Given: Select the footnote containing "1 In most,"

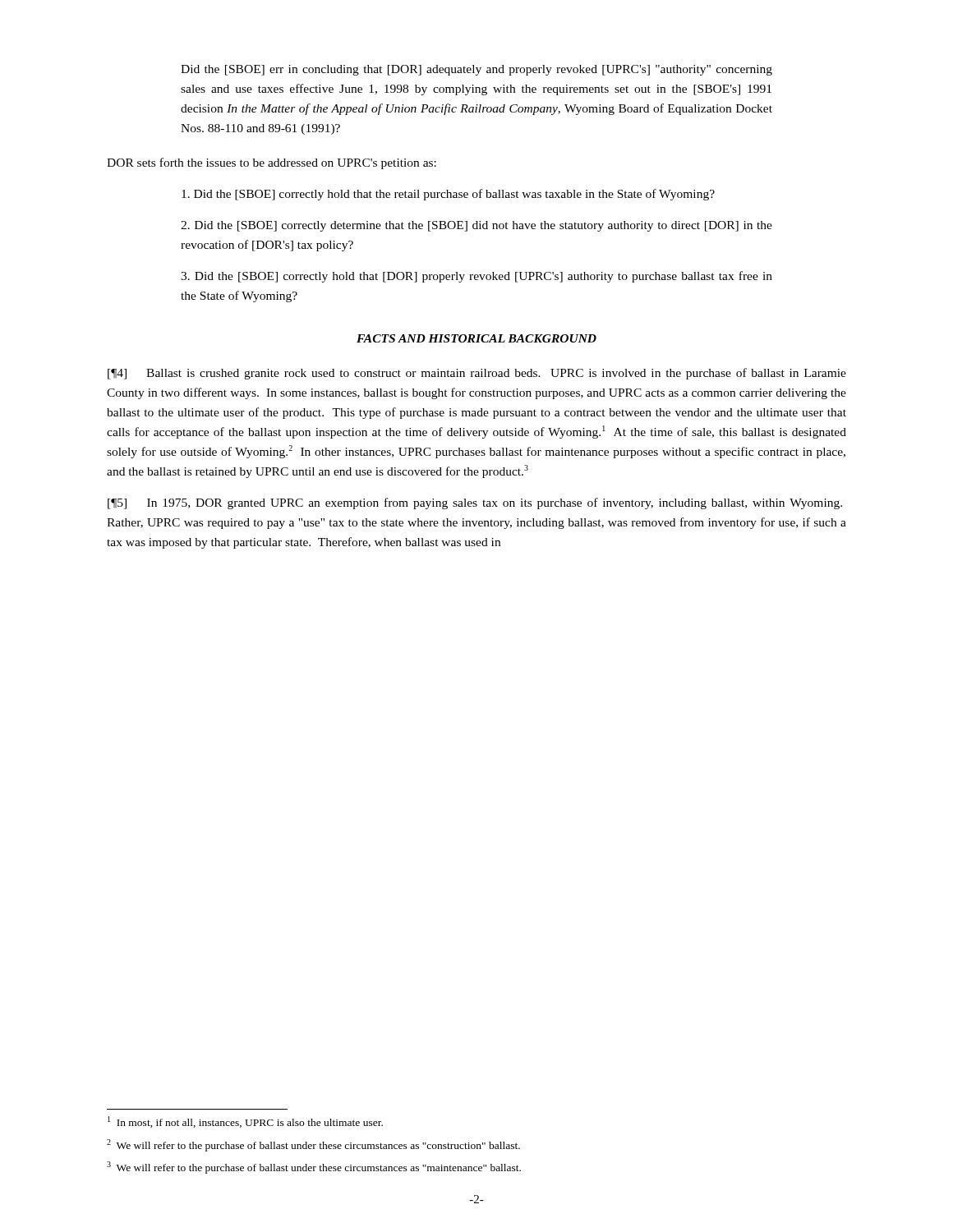Looking at the screenshot, I should click(x=245, y=1122).
